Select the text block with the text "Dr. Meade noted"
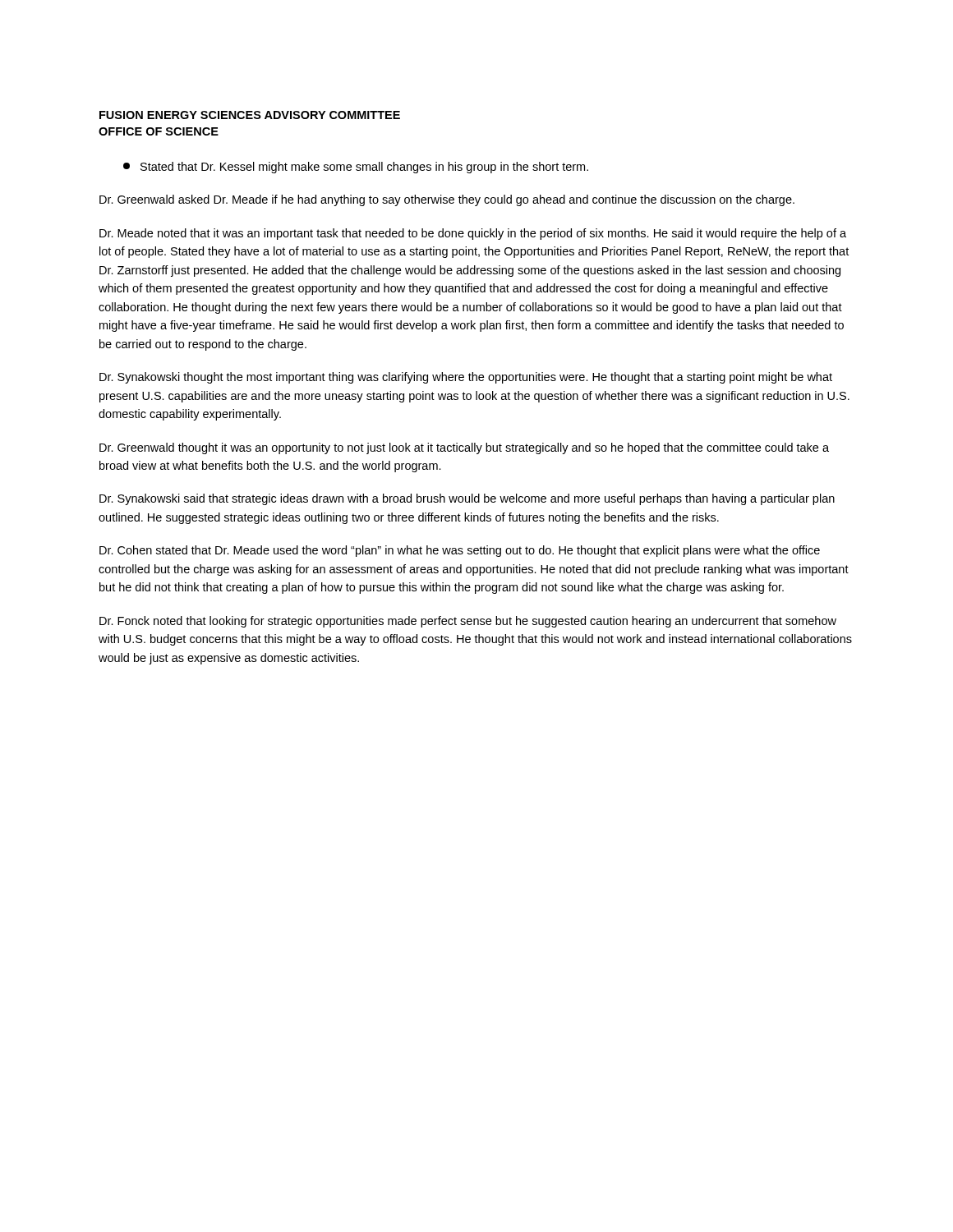 474,288
